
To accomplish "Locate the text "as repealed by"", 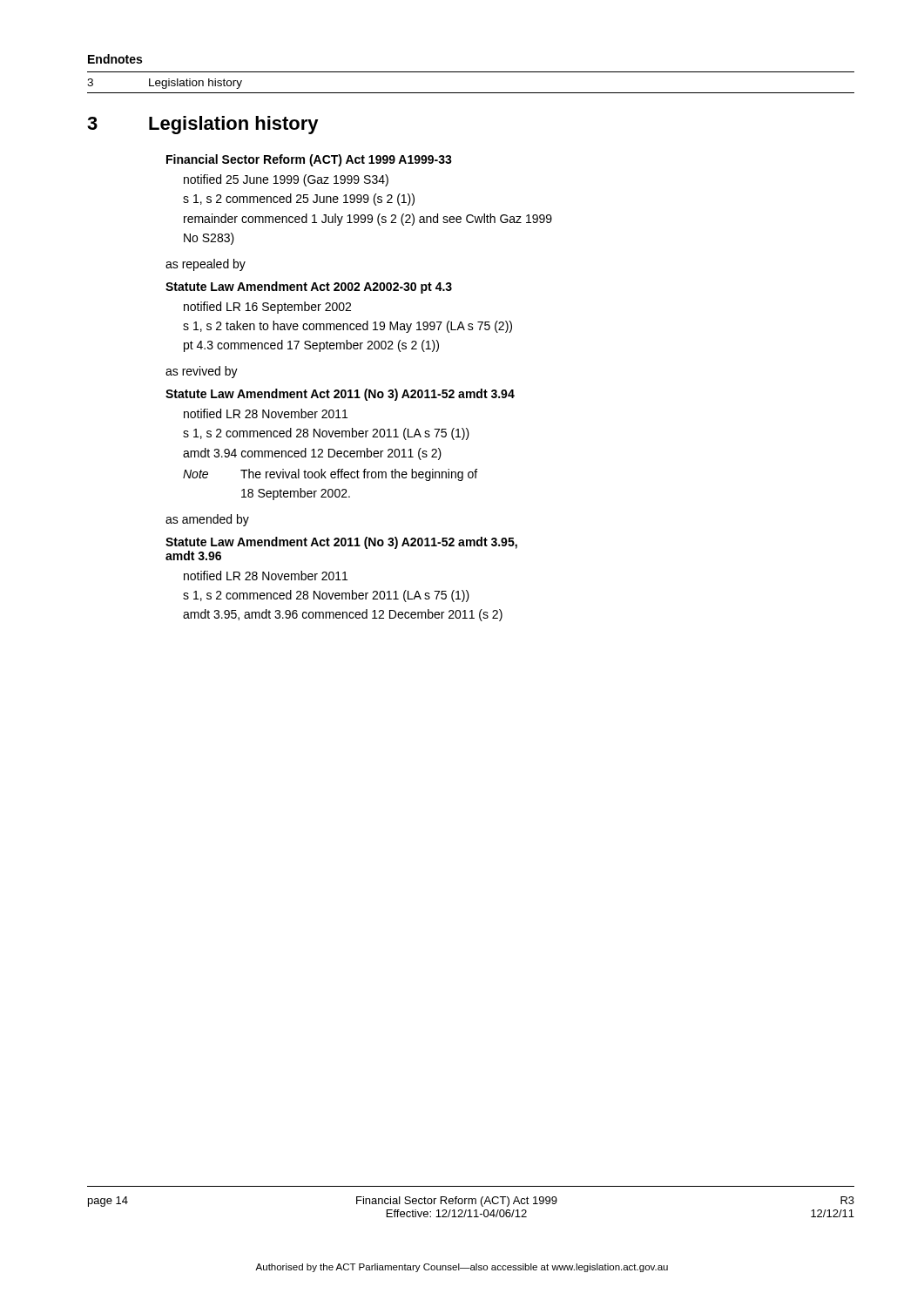I will 205,264.
